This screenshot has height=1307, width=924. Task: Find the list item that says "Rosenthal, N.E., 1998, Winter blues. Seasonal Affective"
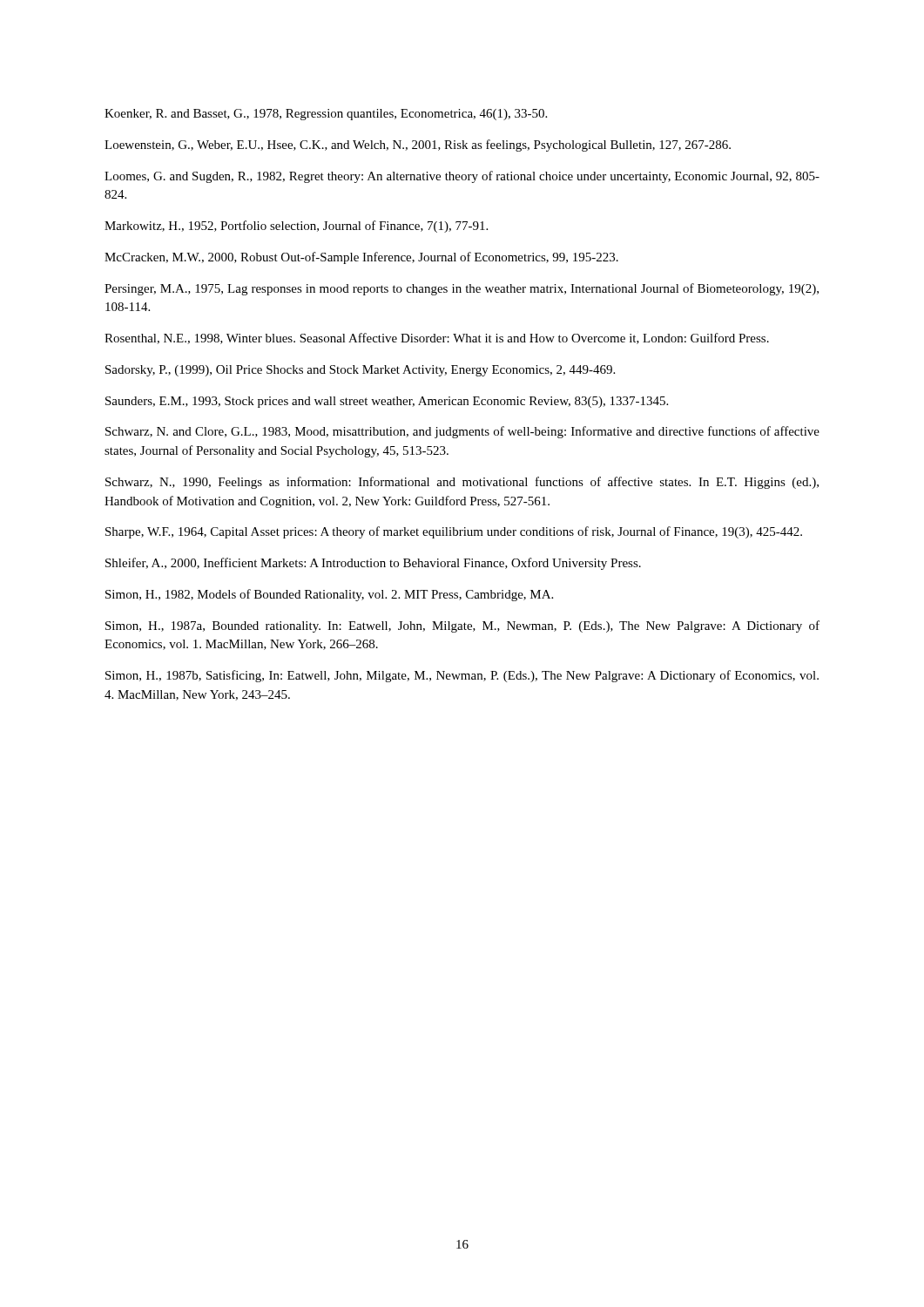(437, 338)
